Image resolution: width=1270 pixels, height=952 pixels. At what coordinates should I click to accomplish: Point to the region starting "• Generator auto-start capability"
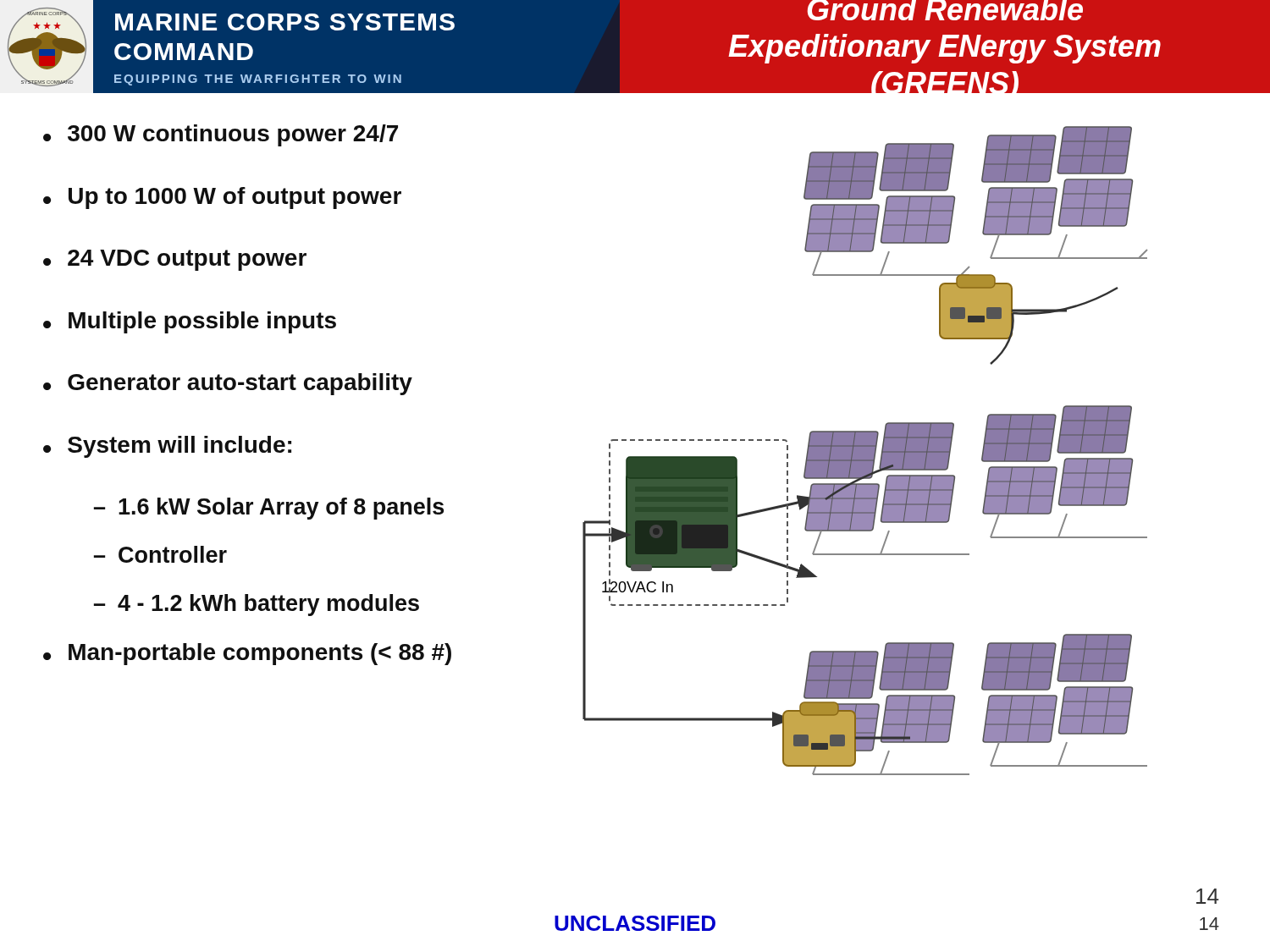(x=227, y=386)
